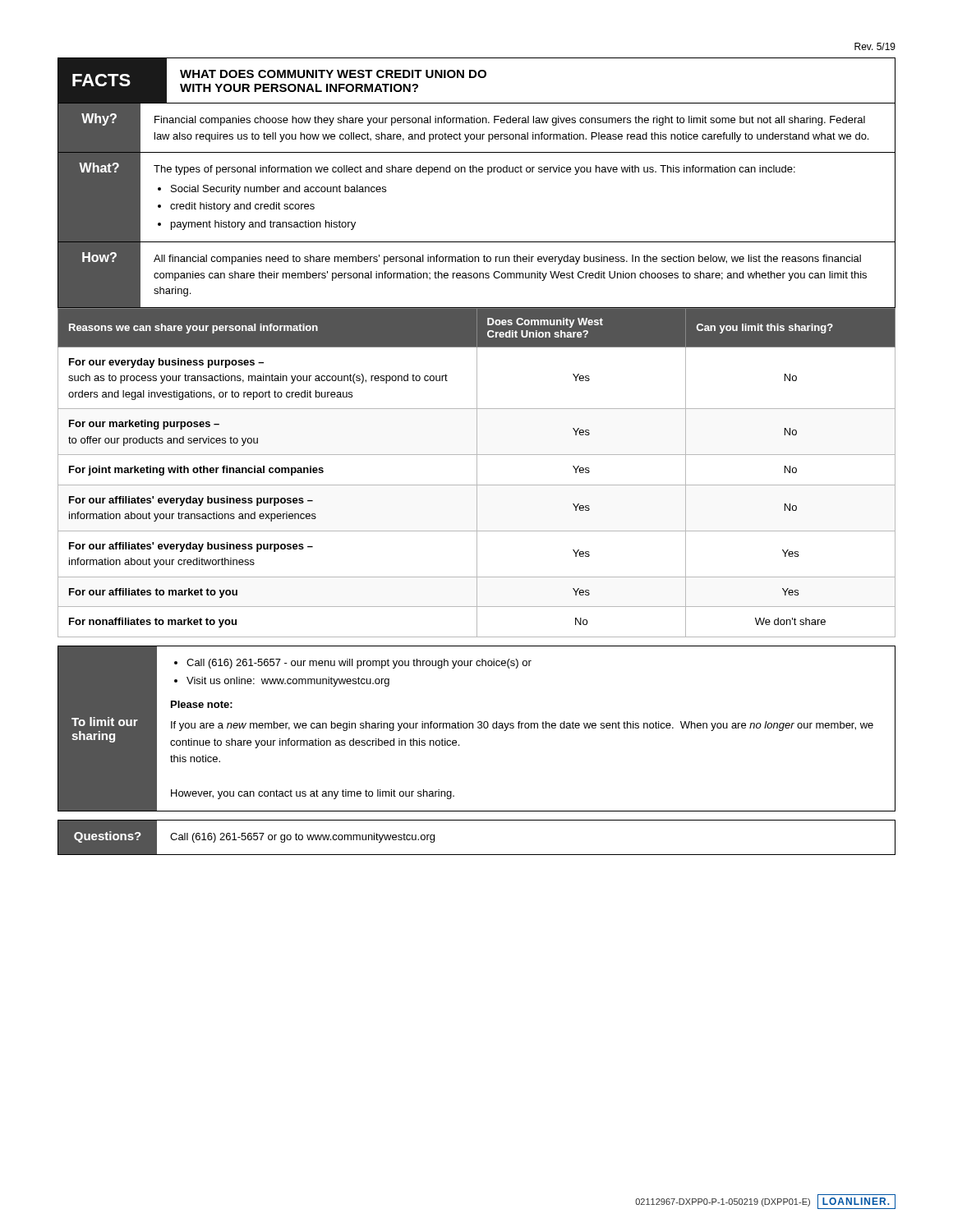This screenshot has width=953, height=1232.
Task: Locate a table
Action: 476,472
